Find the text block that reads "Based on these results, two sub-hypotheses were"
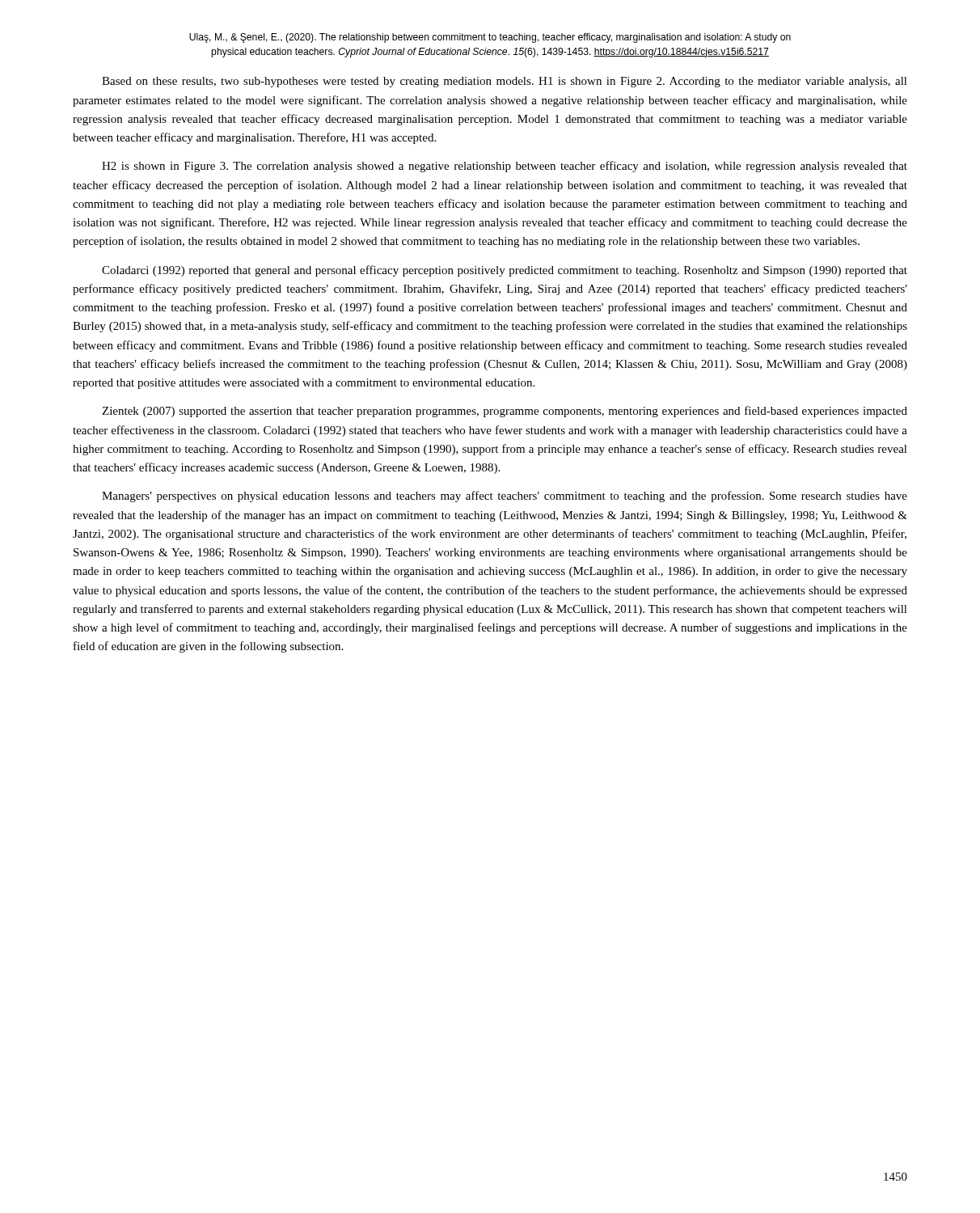Screen dimensions: 1213x980 [490, 109]
